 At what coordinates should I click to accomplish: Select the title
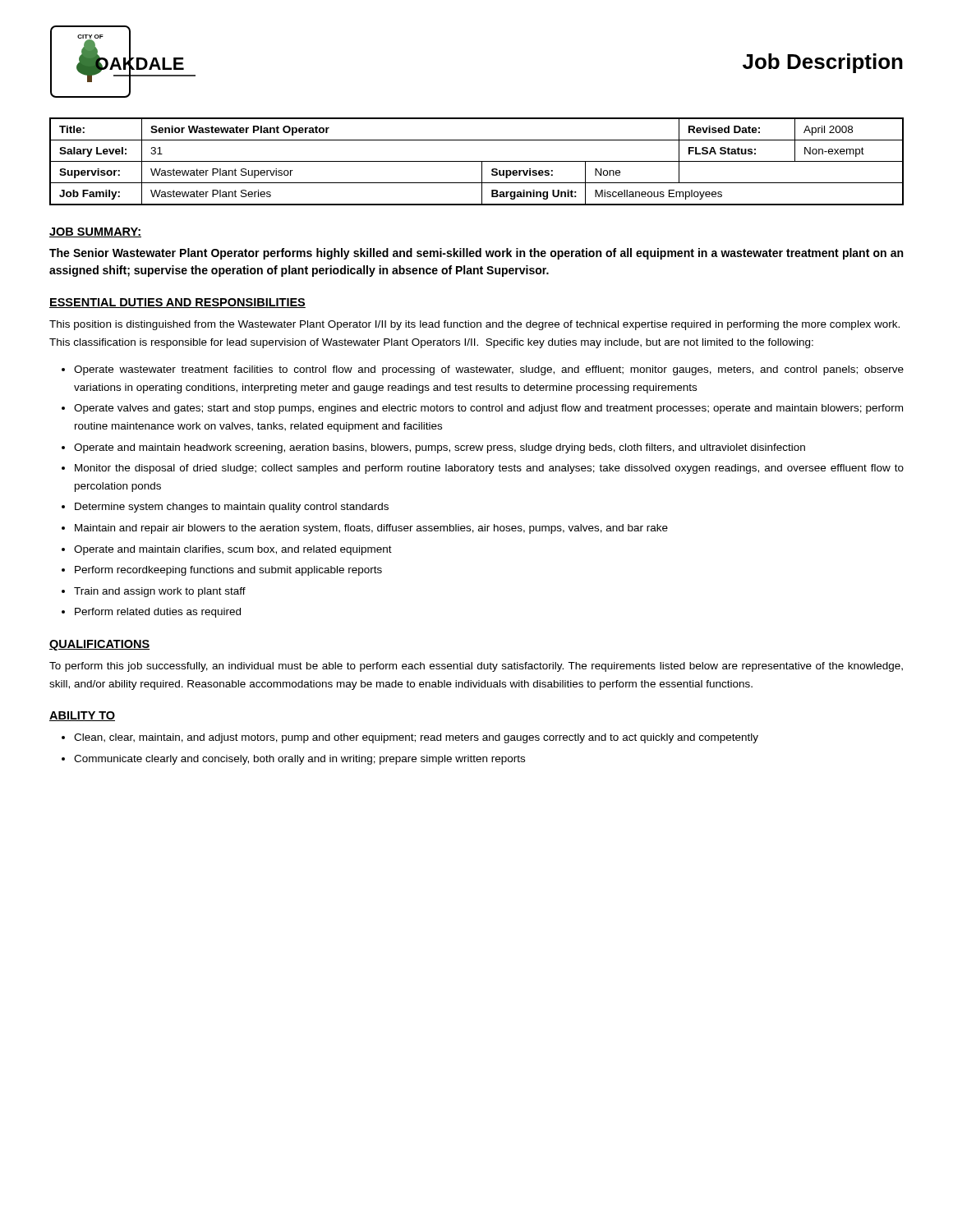point(823,62)
